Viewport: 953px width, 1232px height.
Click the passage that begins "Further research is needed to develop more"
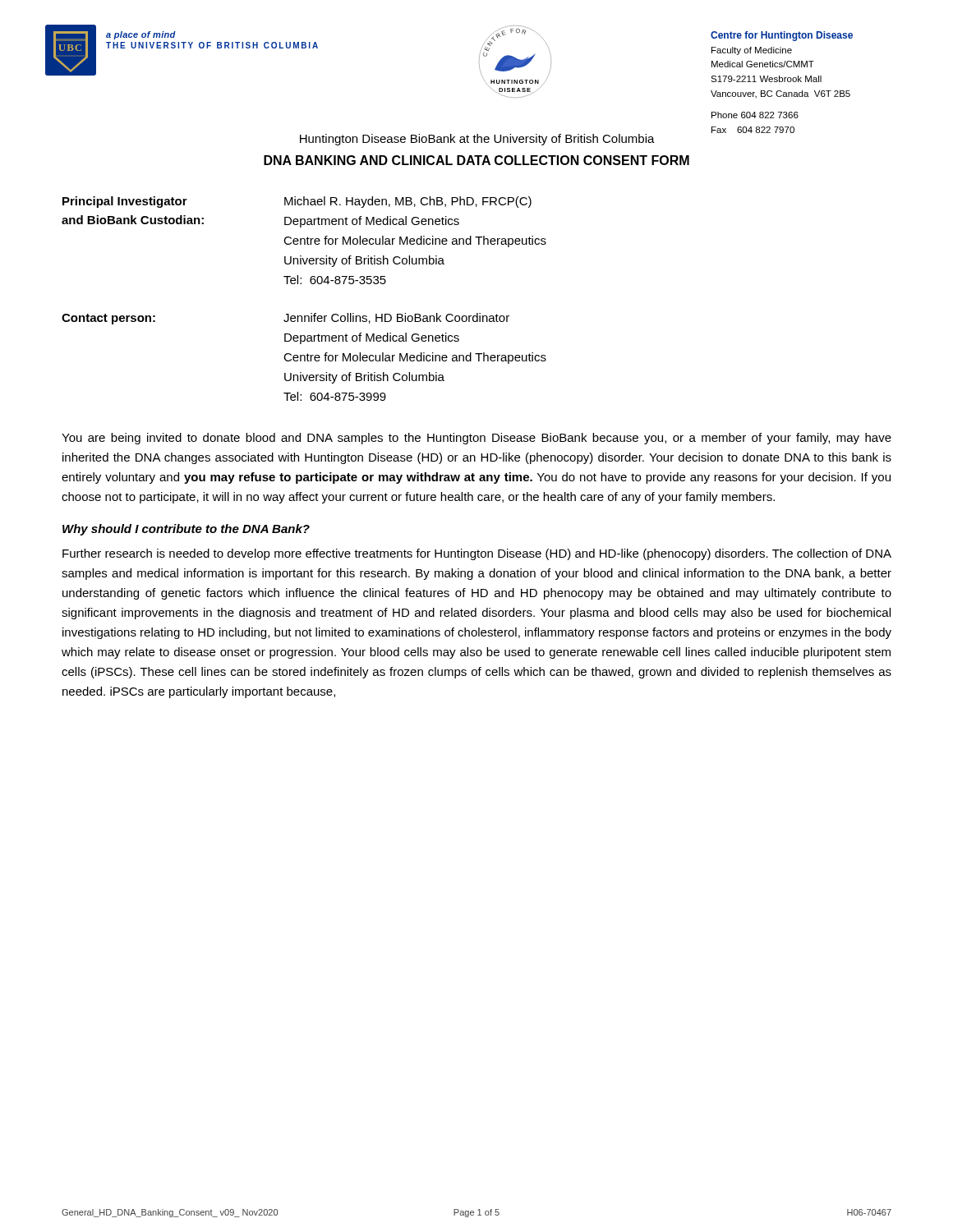coord(476,622)
